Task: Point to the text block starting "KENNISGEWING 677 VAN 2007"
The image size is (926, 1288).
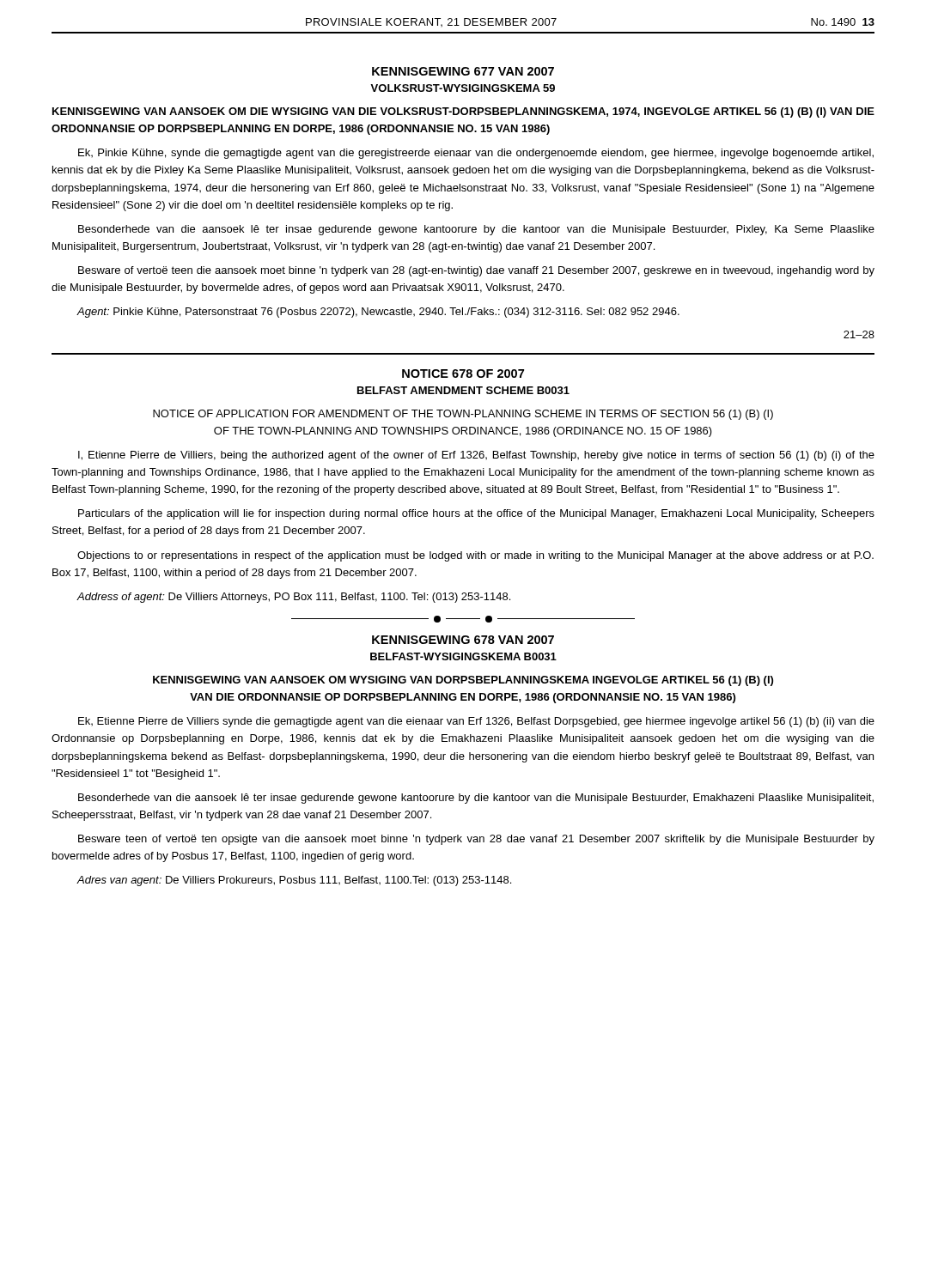Action: tap(463, 71)
